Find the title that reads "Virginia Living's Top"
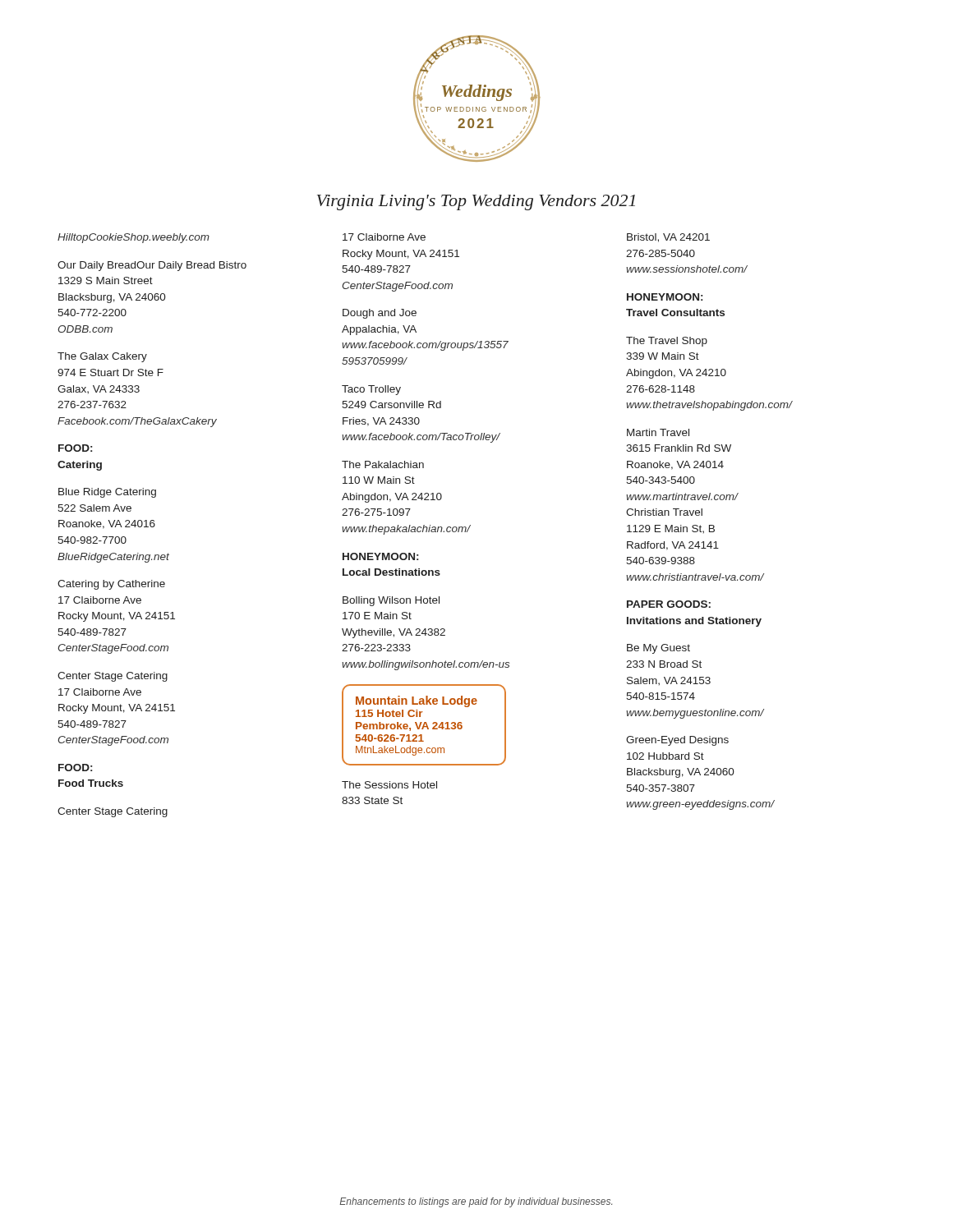 (x=476, y=200)
